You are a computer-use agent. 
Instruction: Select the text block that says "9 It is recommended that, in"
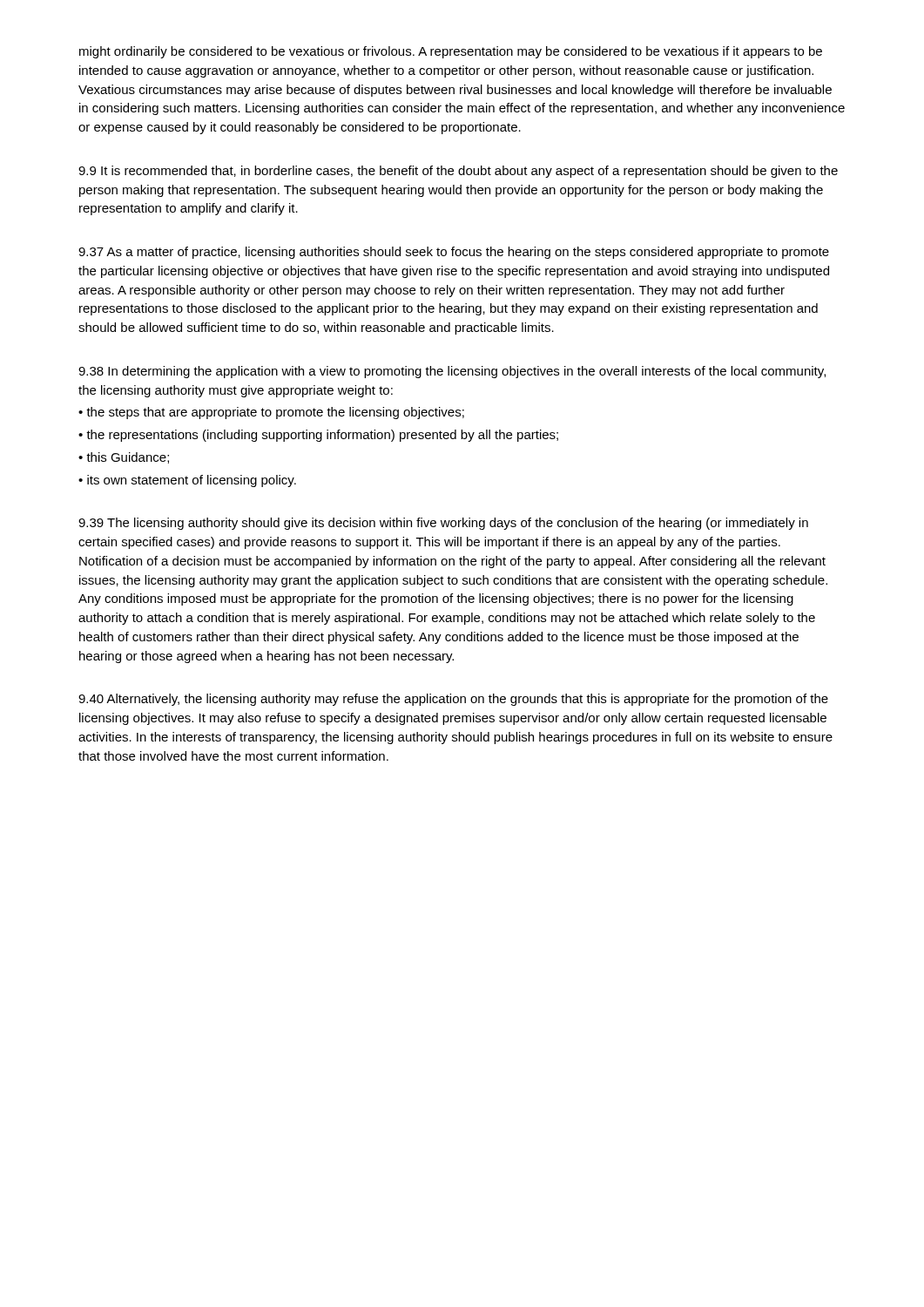[x=458, y=189]
